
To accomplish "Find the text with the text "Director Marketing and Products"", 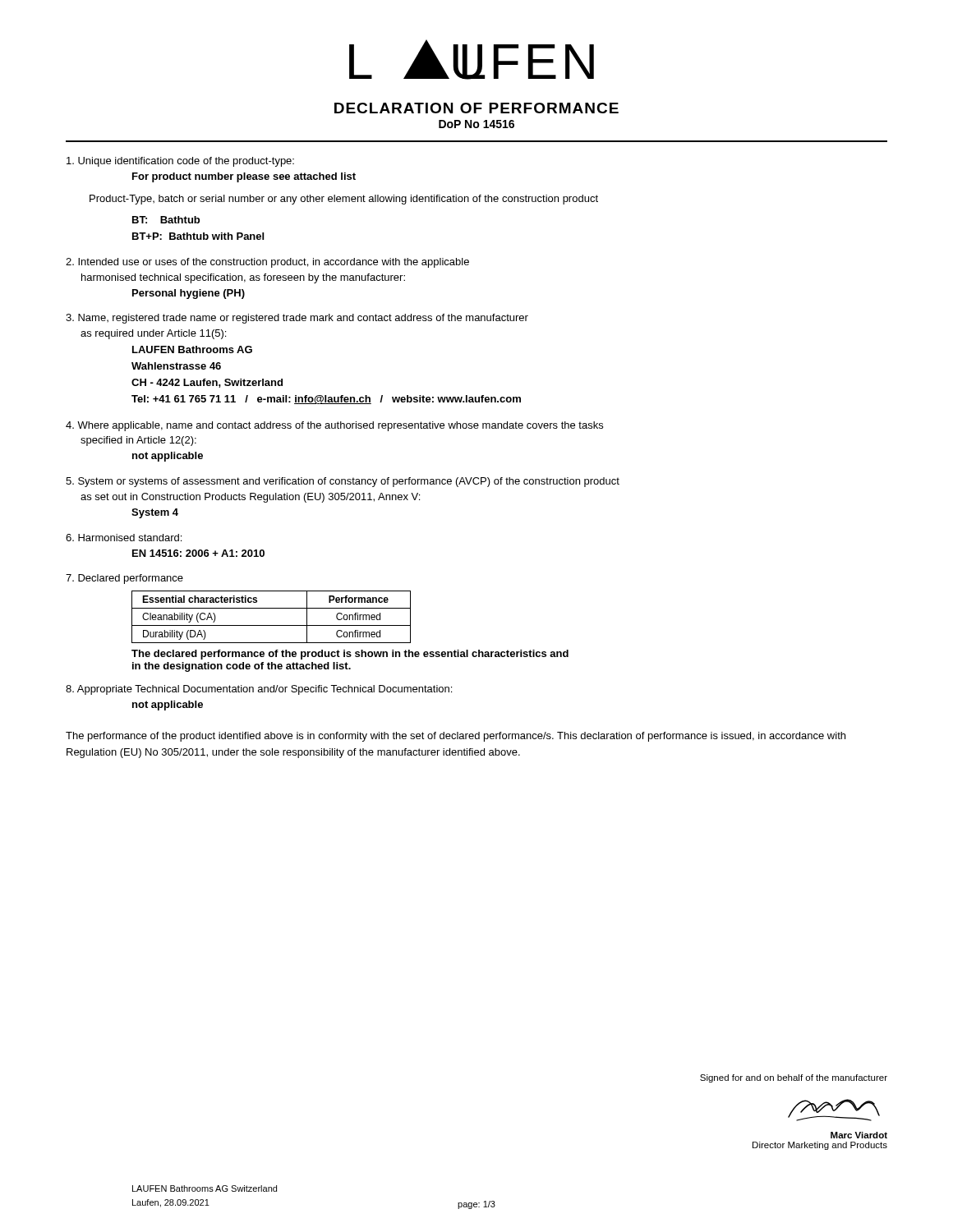I will coord(820,1145).
